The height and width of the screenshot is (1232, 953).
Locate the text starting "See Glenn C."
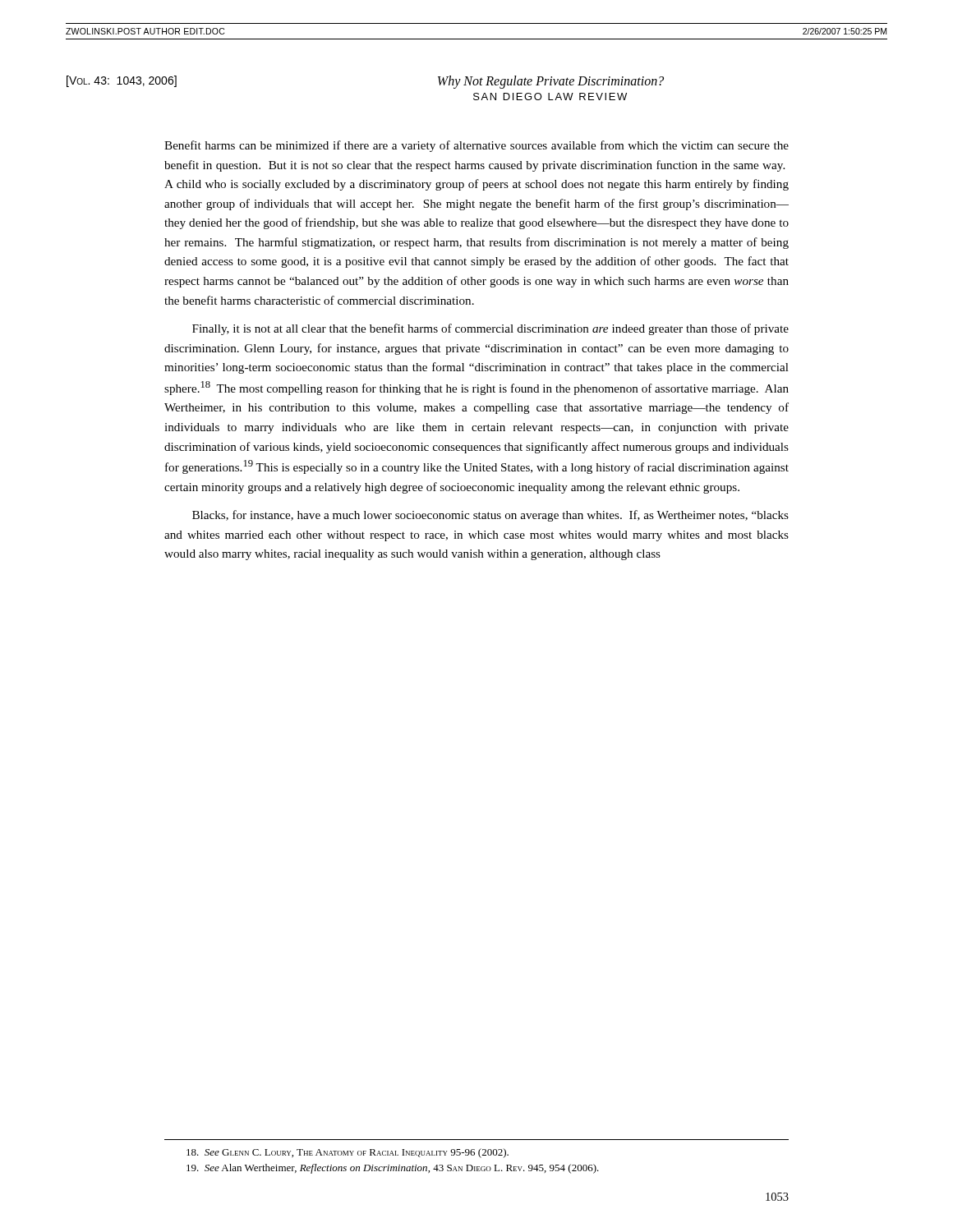(x=476, y=1161)
